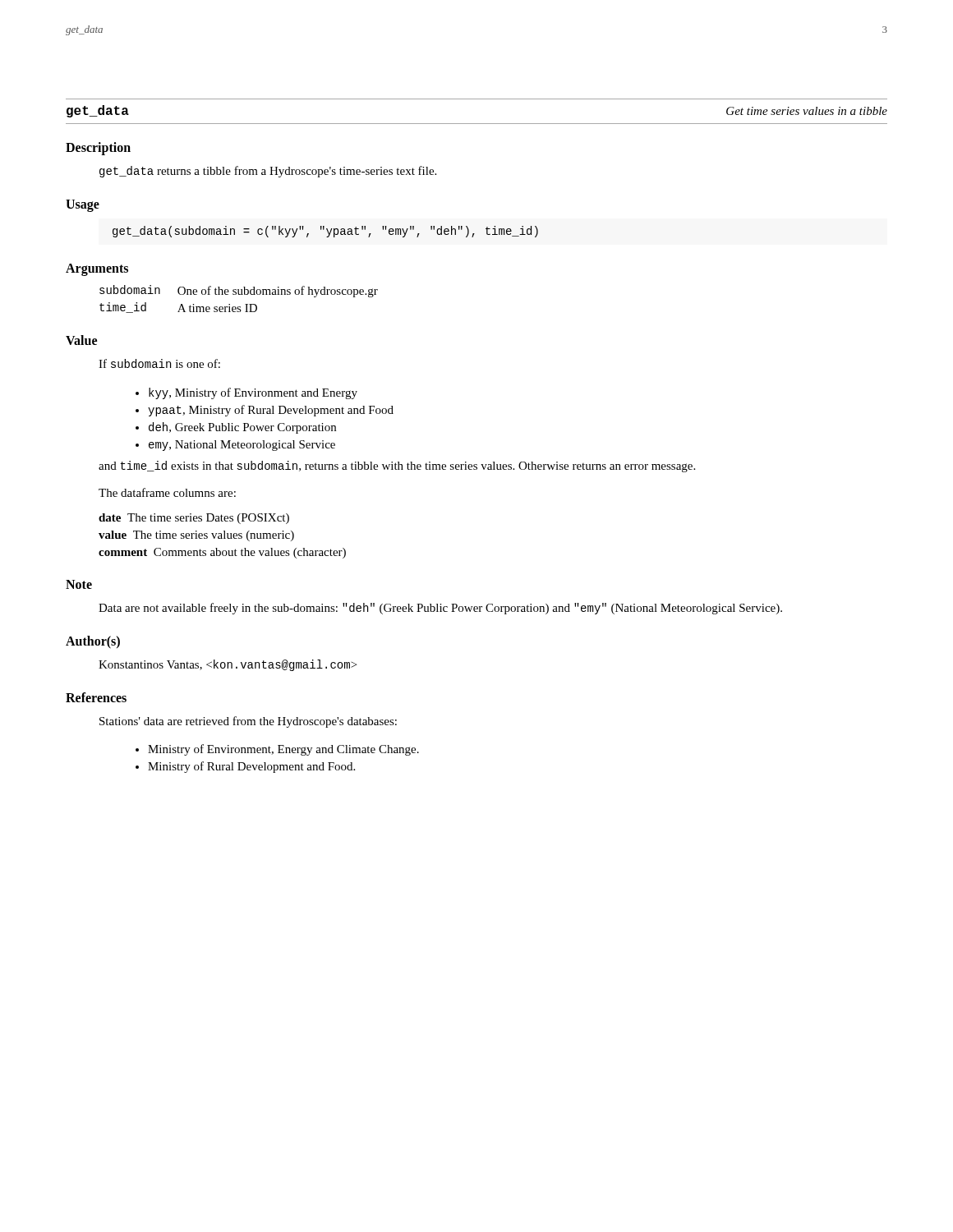Navigate to the region starting "deh, Greek Public Power Corporation"

(242, 428)
